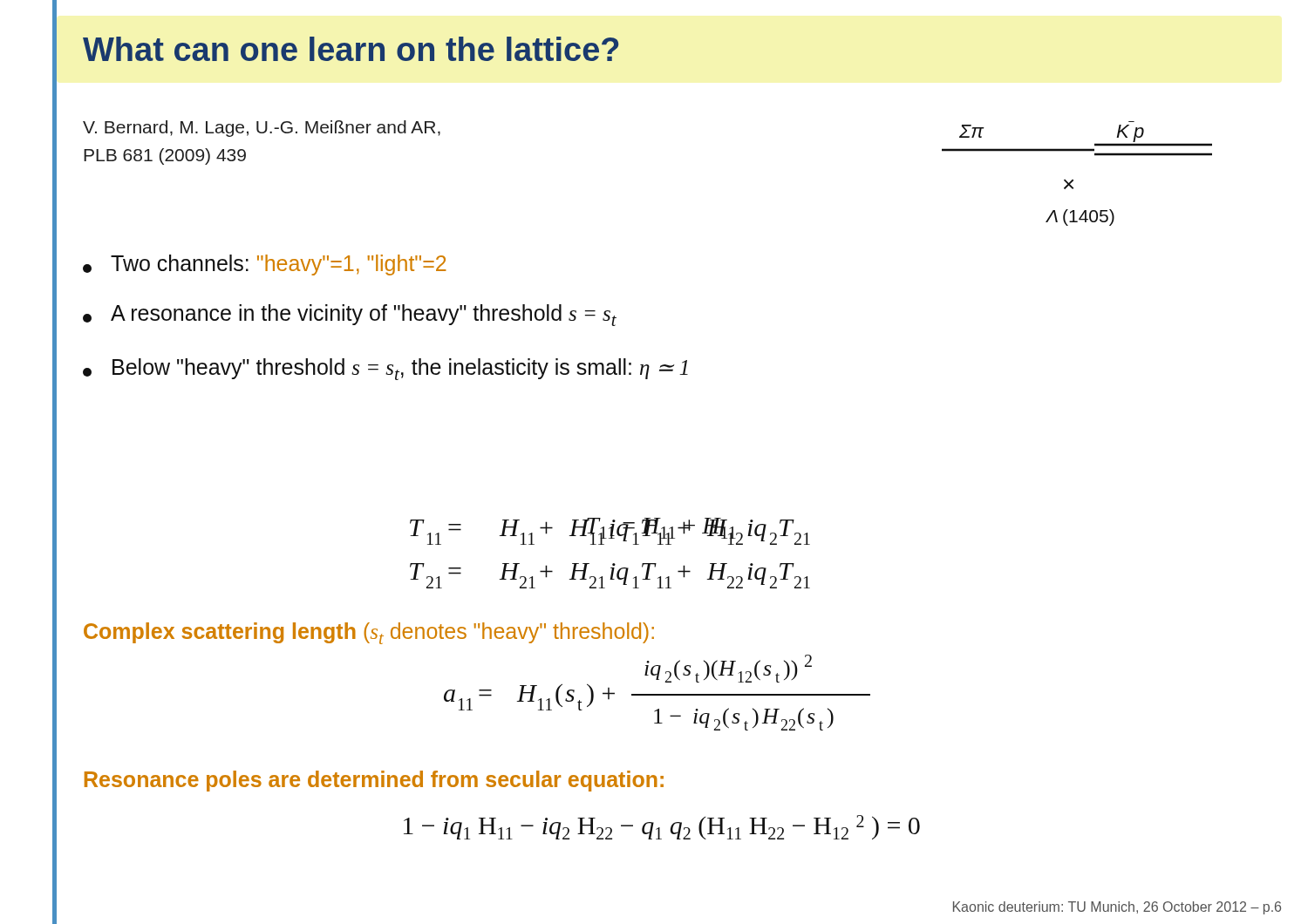Locate the schematic
The width and height of the screenshot is (1308, 924).
point(1077,180)
